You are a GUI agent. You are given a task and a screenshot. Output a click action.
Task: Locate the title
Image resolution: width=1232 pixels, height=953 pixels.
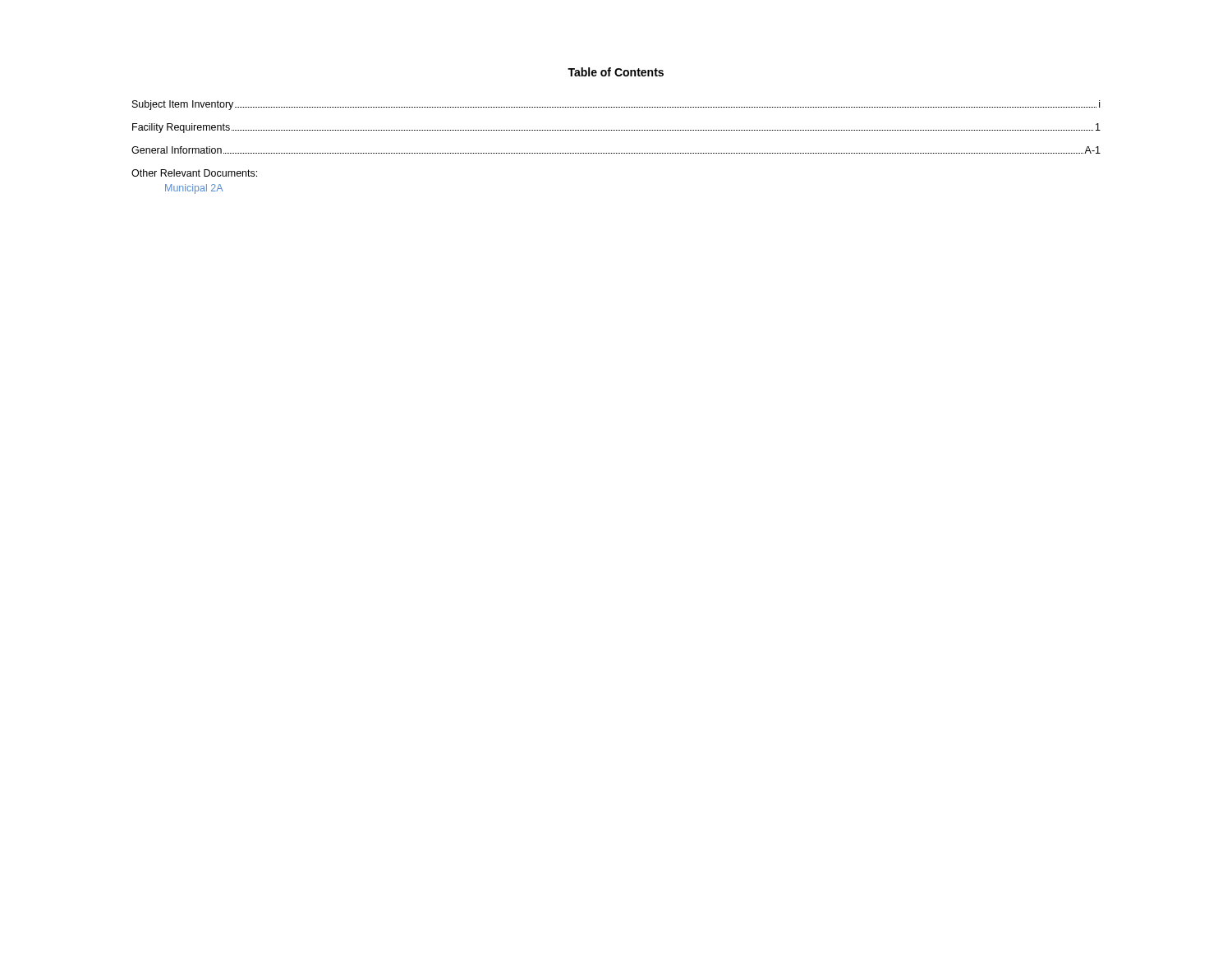tap(616, 72)
